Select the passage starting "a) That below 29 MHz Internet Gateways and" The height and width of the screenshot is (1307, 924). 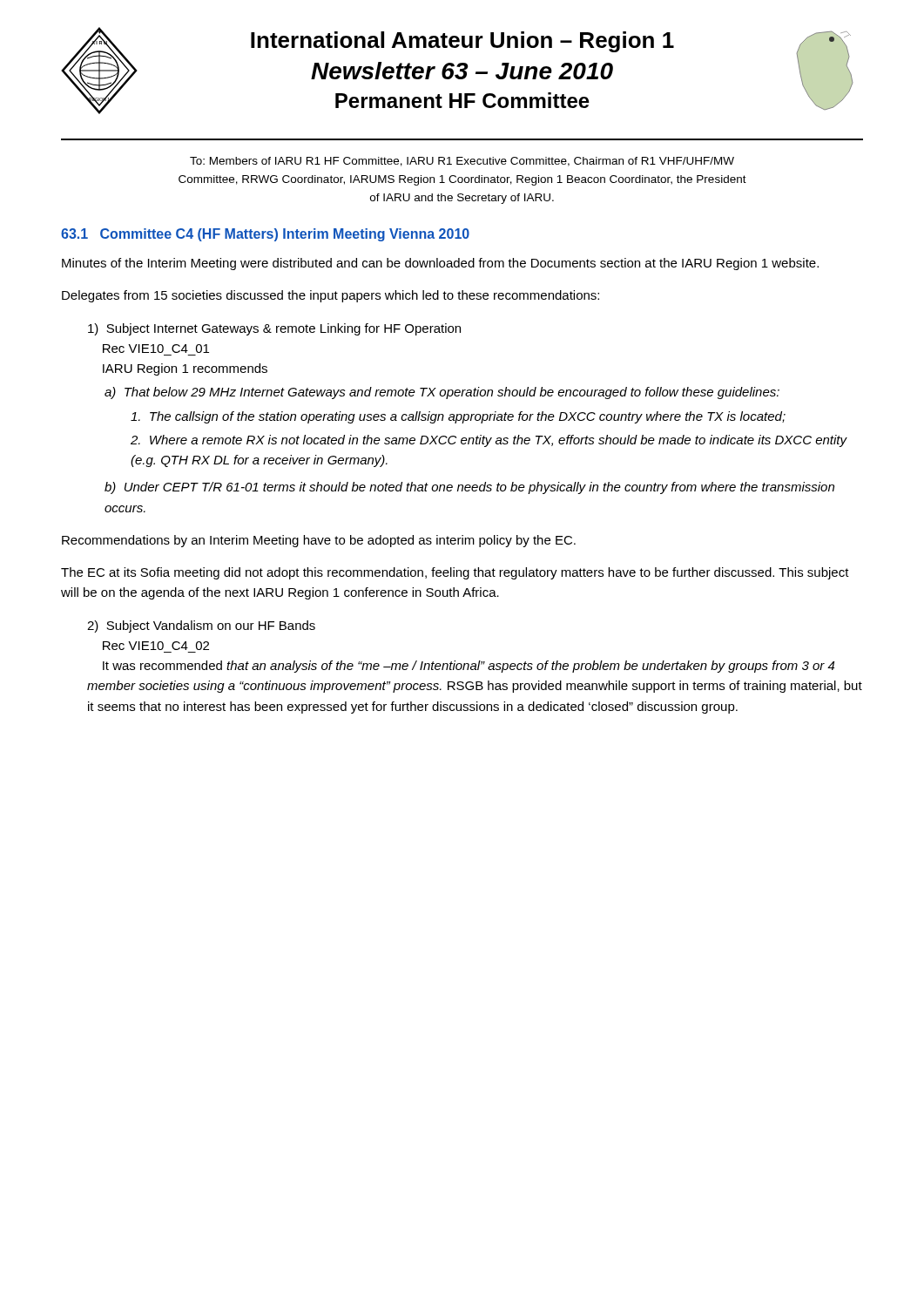click(x=442, y=392)
